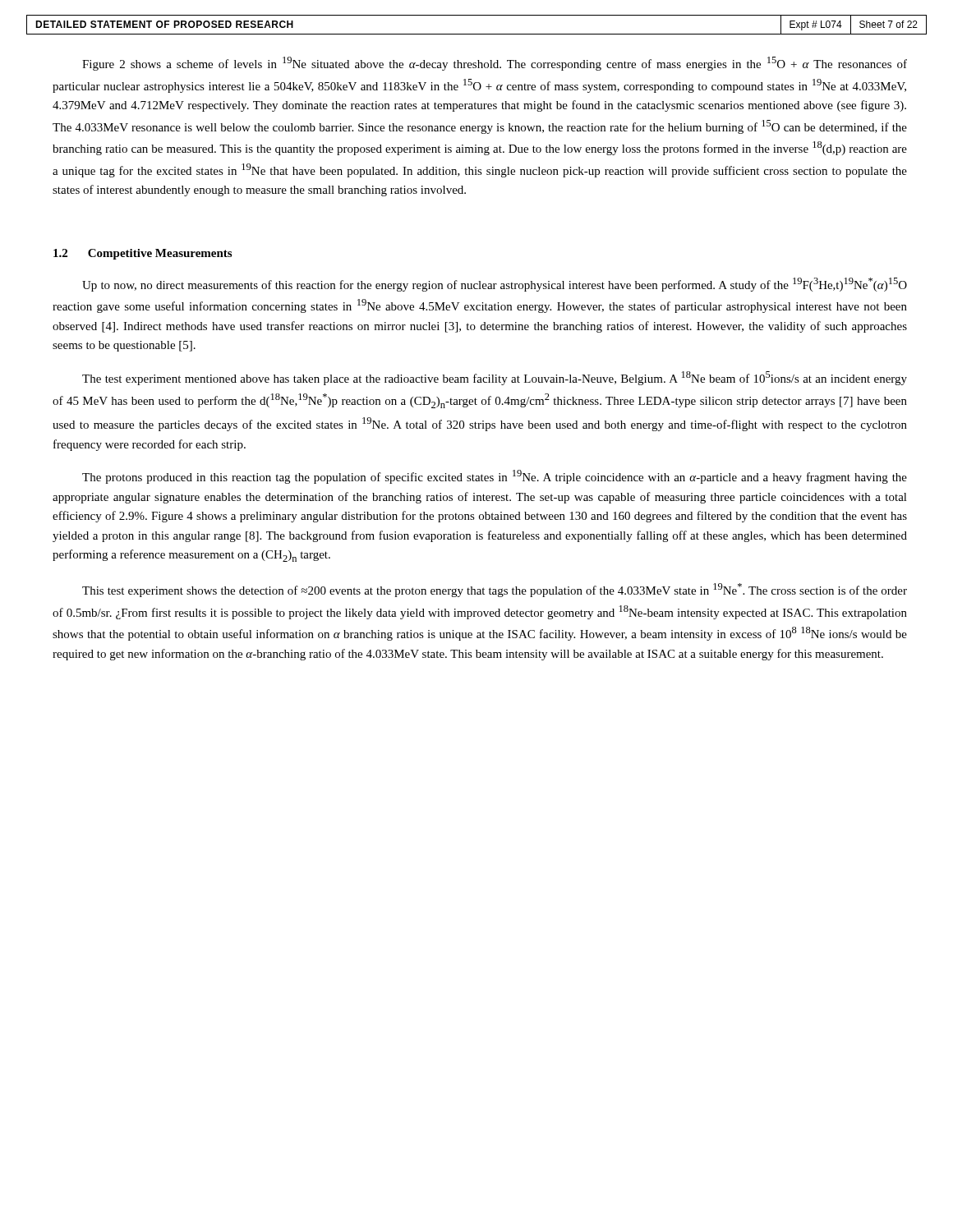953x1232 pixels.
Task: Click on the passage starting "The protons produced in"
Action: [480, 517]
